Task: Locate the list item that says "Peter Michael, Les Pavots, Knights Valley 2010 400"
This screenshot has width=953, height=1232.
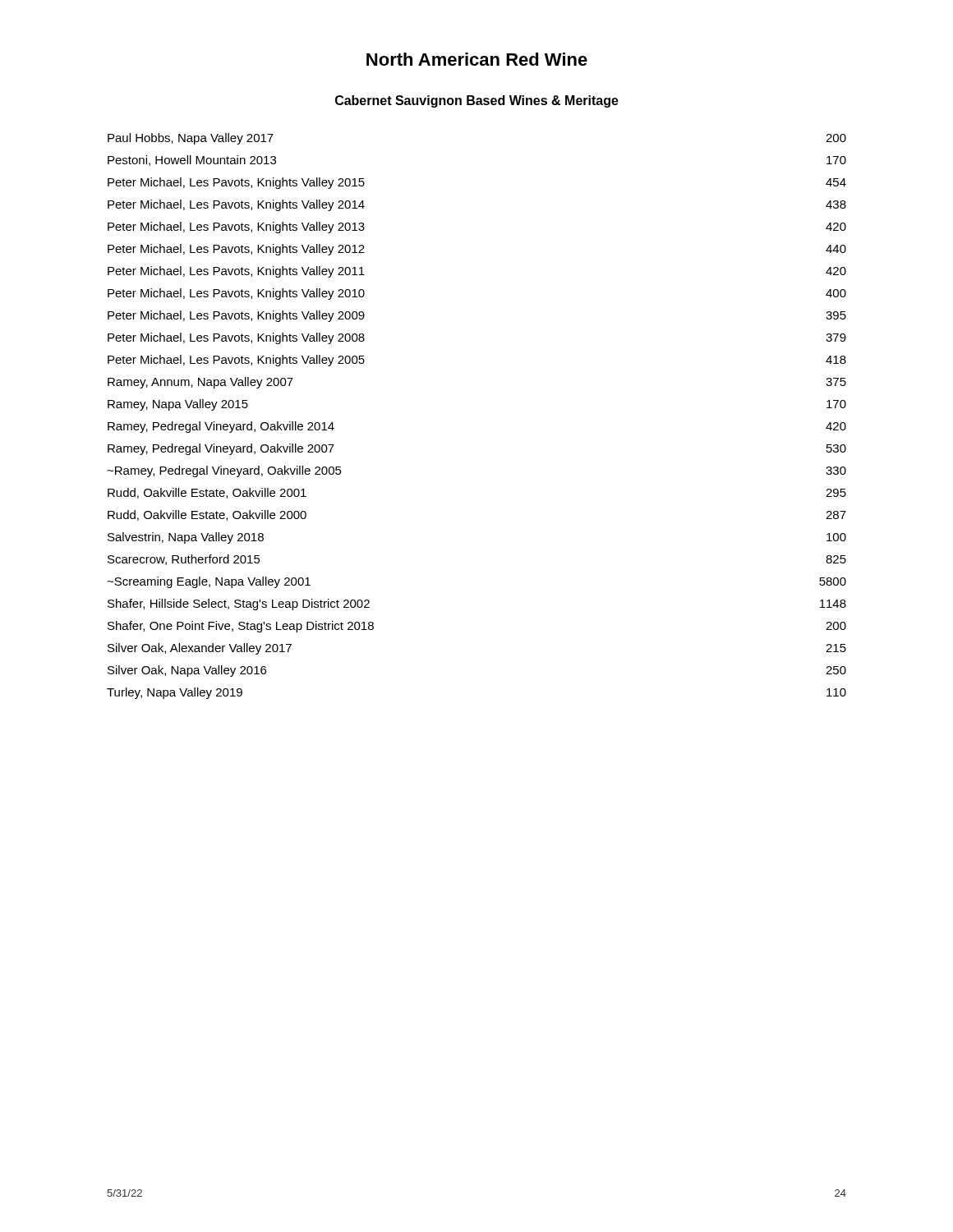Action: click(x=242, y=294)
